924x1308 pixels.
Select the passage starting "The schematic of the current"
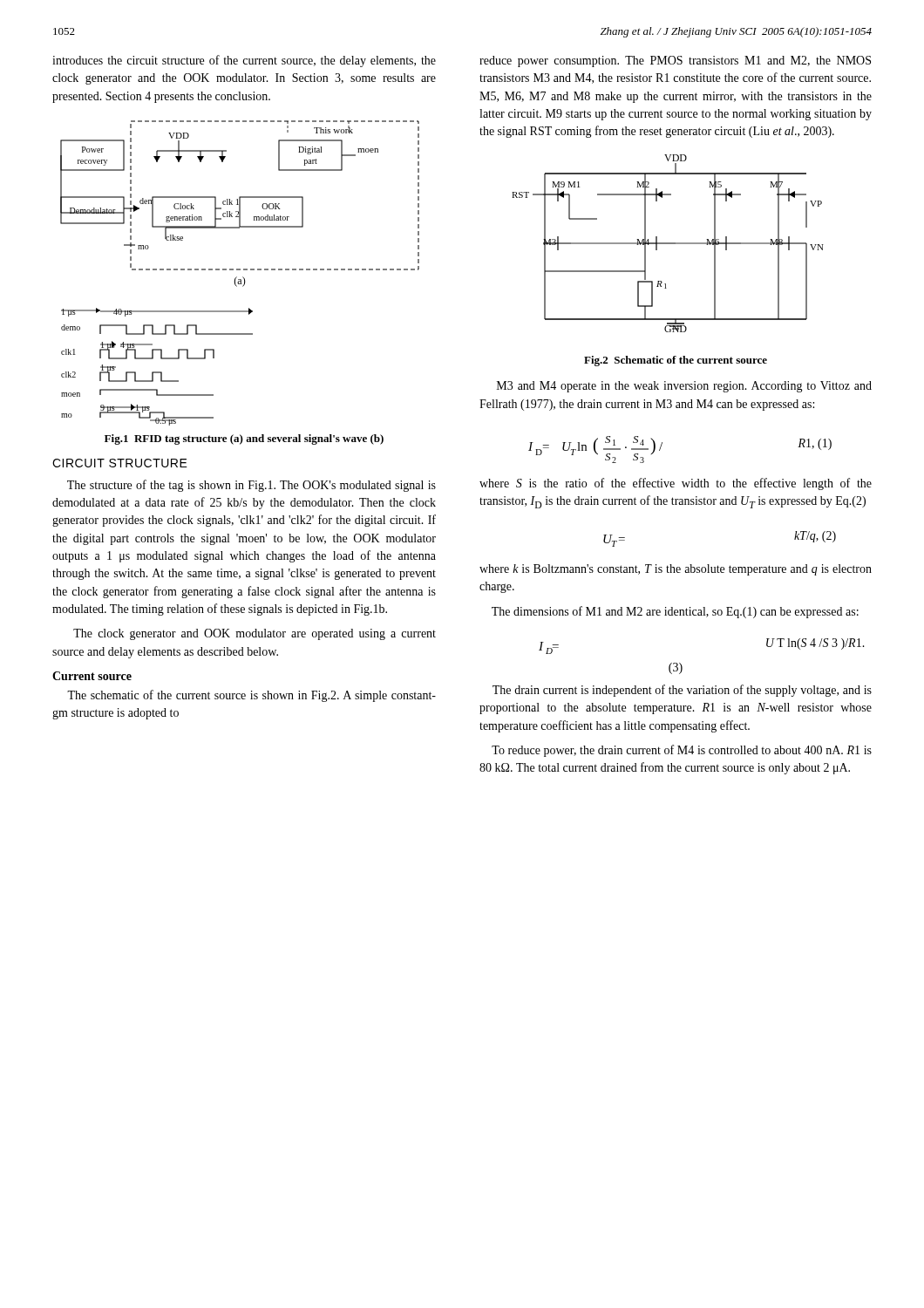point(244,705)
